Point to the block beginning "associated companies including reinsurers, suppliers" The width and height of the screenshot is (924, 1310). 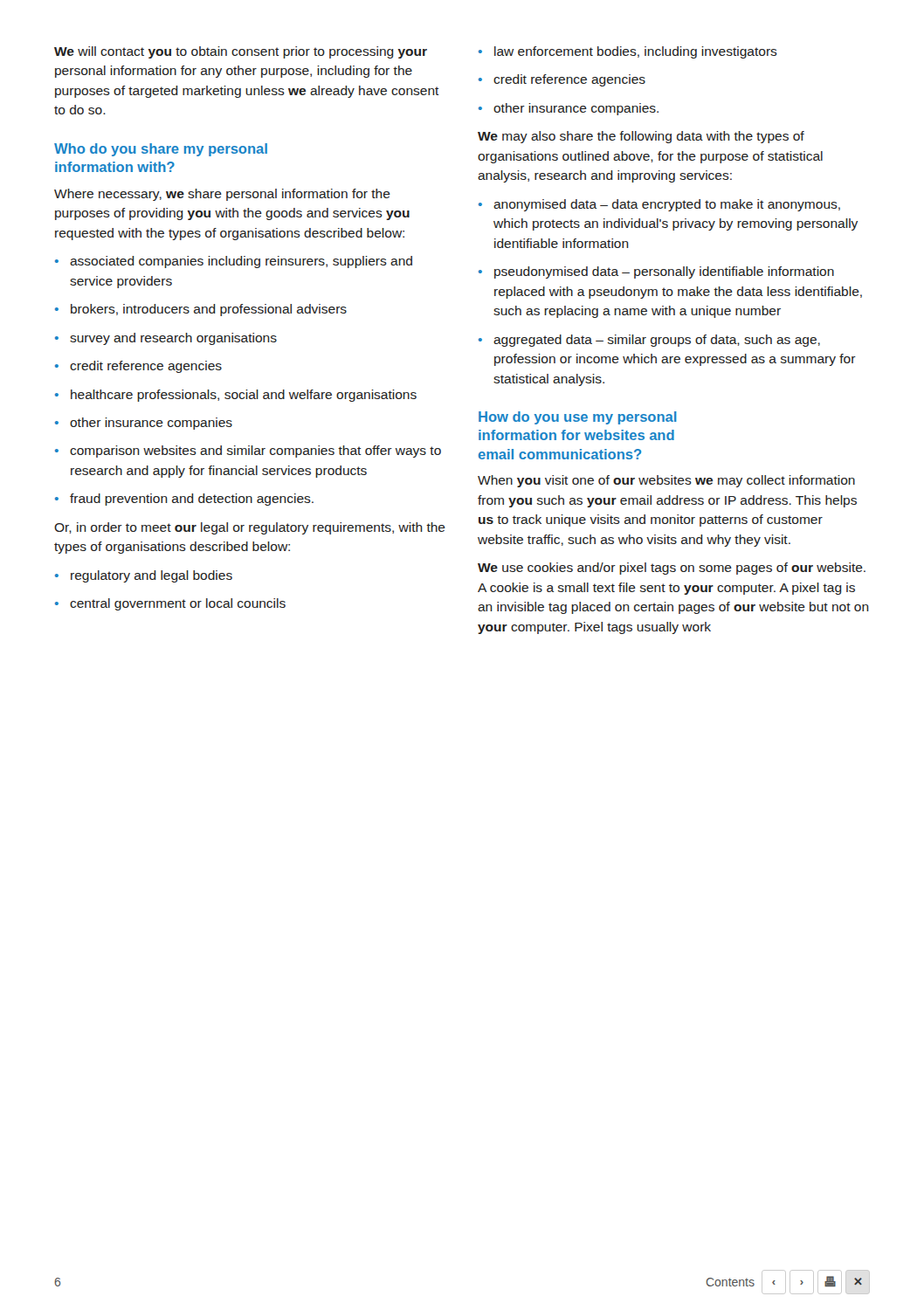(x=250, y=271)
